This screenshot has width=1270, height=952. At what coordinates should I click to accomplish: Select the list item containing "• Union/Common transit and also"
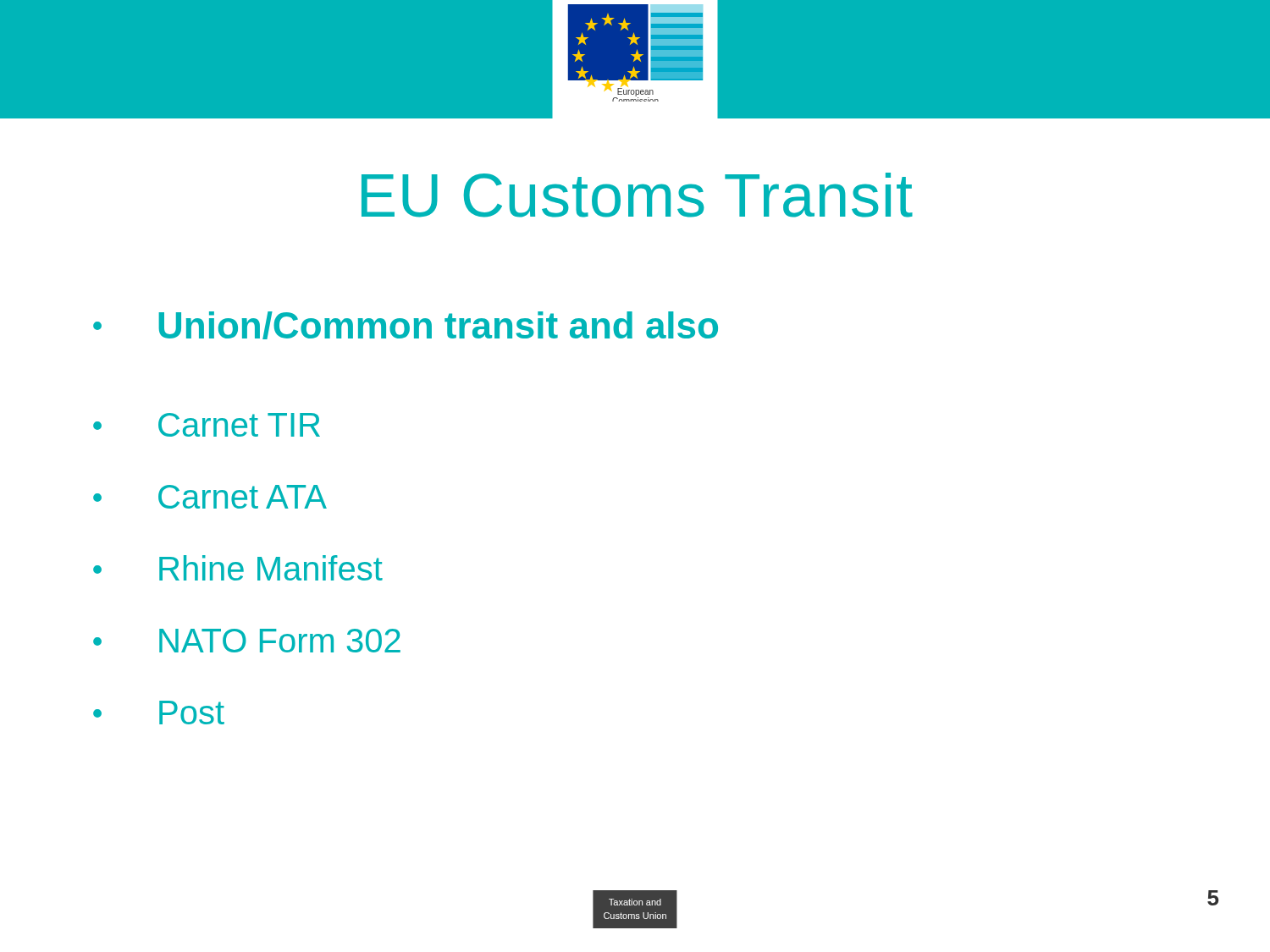click(x=402, y=326)
